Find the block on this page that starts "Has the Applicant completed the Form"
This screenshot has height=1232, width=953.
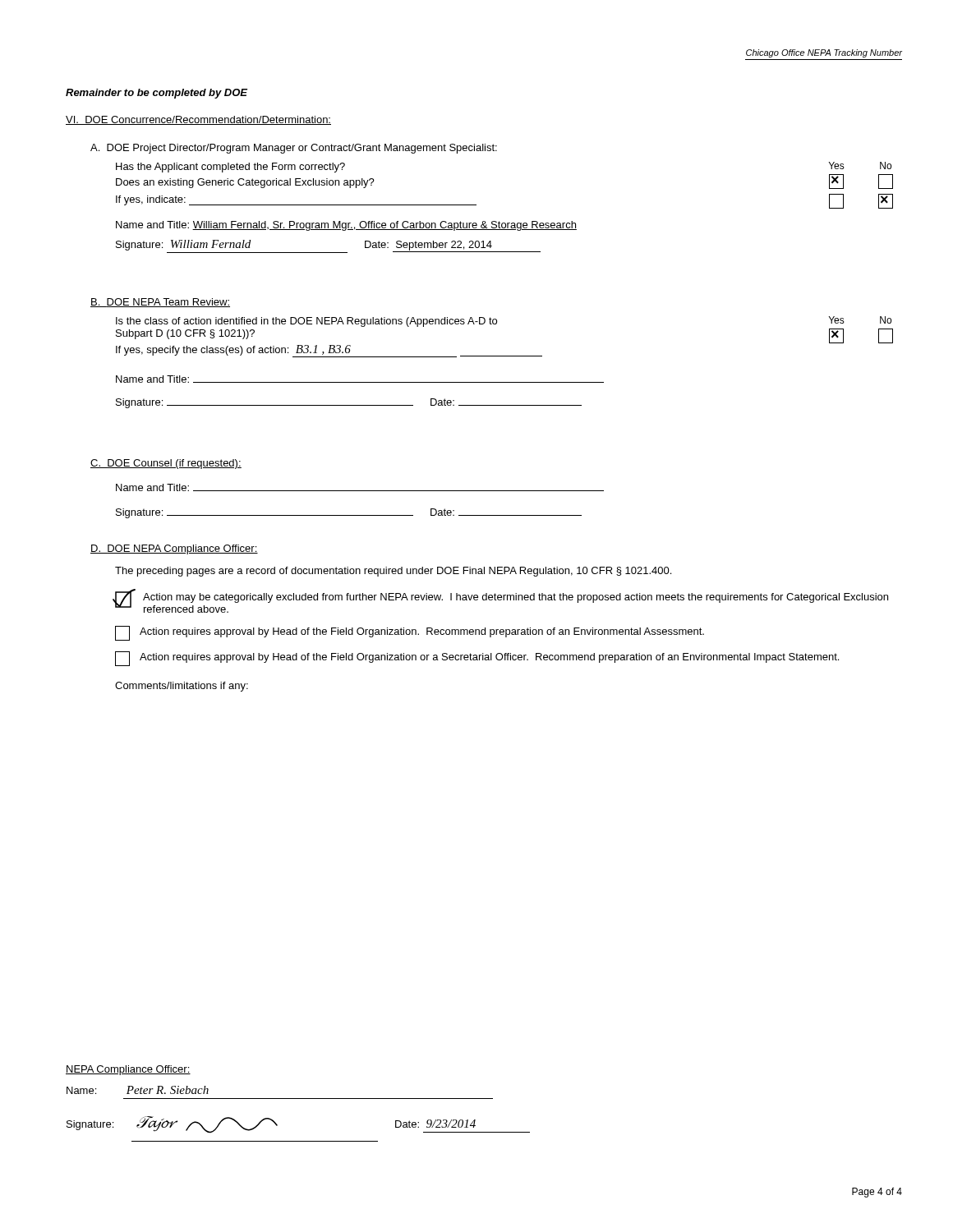pos(230,168)
